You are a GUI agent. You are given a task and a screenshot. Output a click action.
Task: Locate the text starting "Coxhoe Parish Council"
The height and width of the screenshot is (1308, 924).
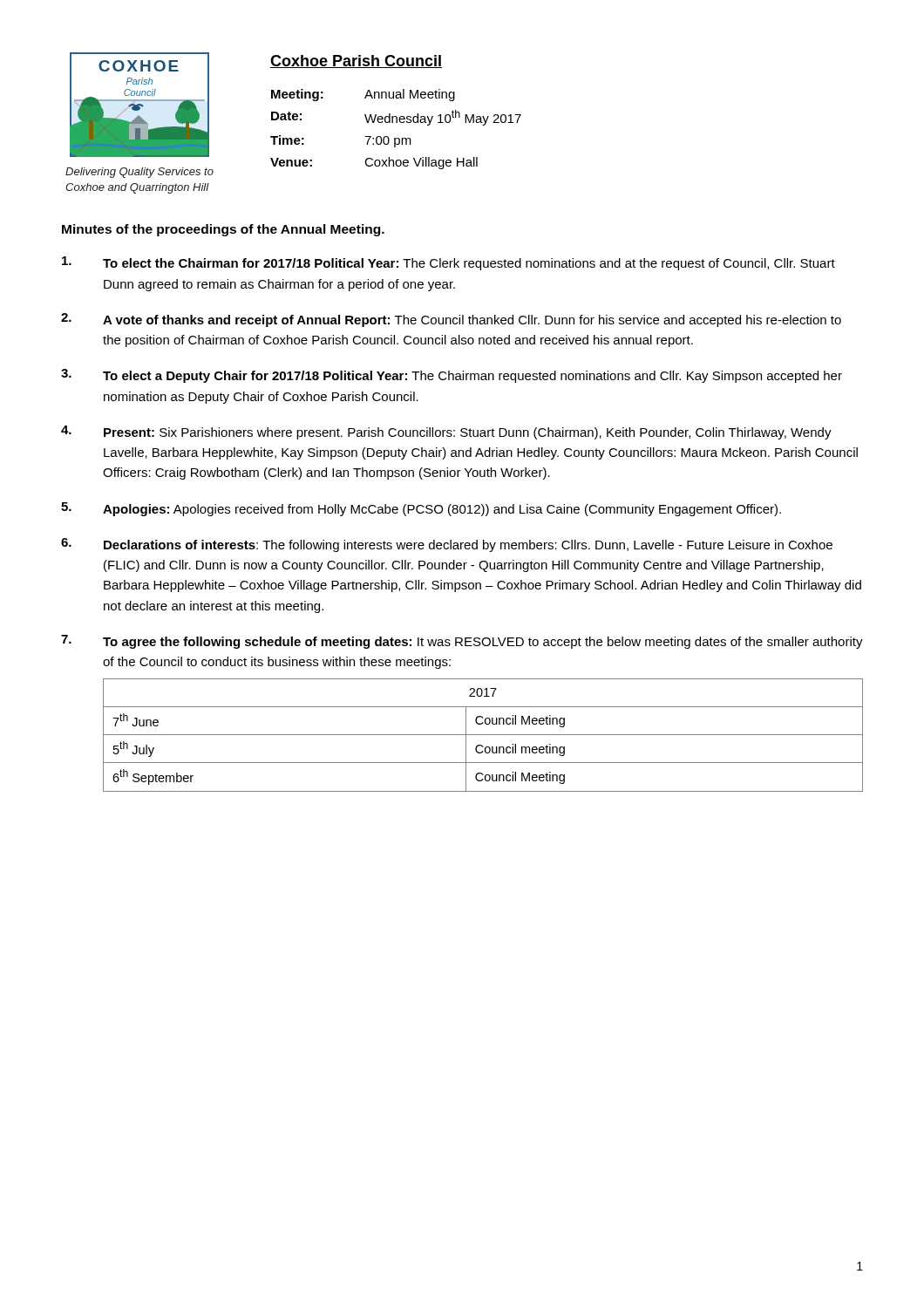pos(356,61)
